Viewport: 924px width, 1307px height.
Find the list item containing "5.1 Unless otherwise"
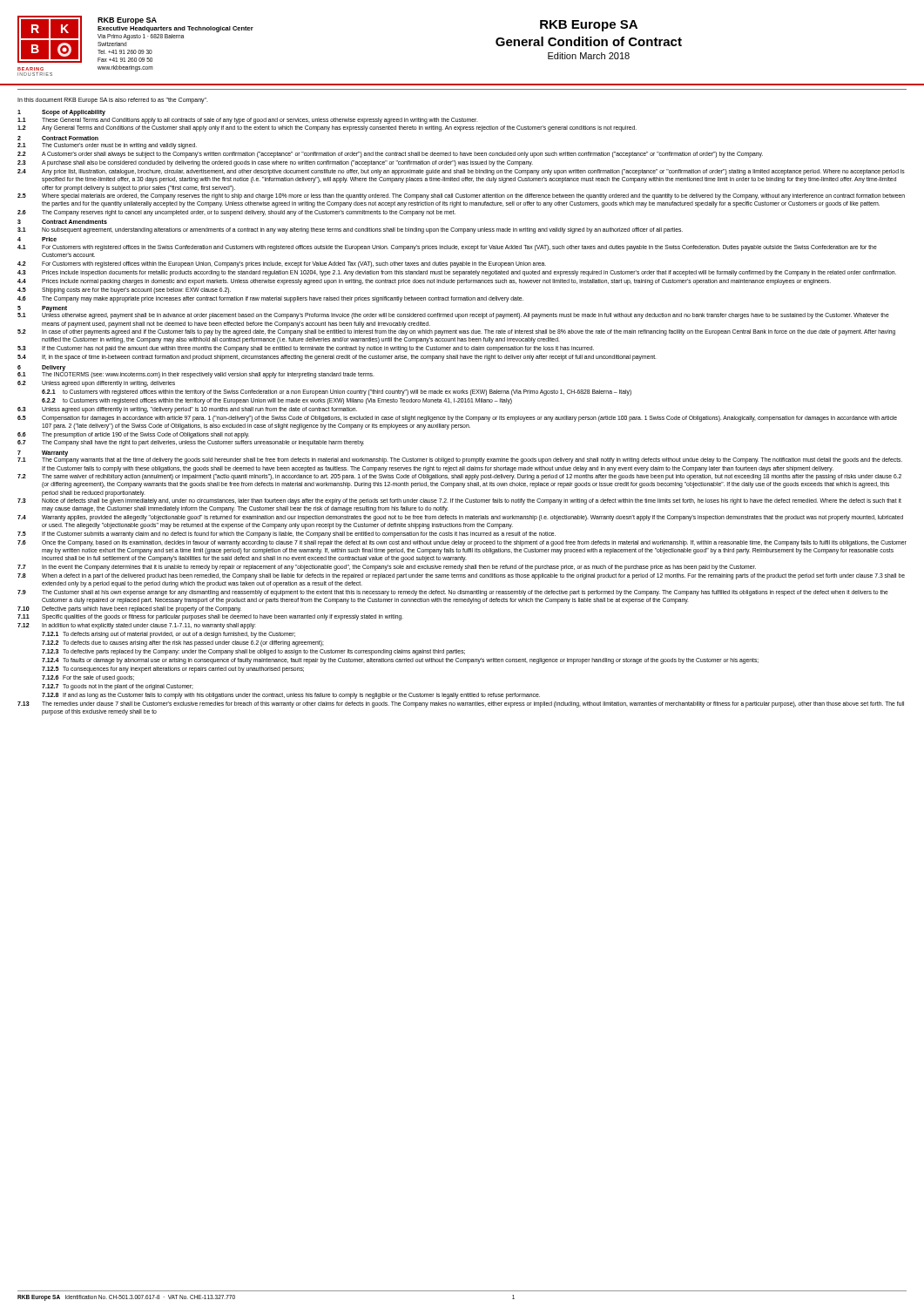click(x=462, y=319)
